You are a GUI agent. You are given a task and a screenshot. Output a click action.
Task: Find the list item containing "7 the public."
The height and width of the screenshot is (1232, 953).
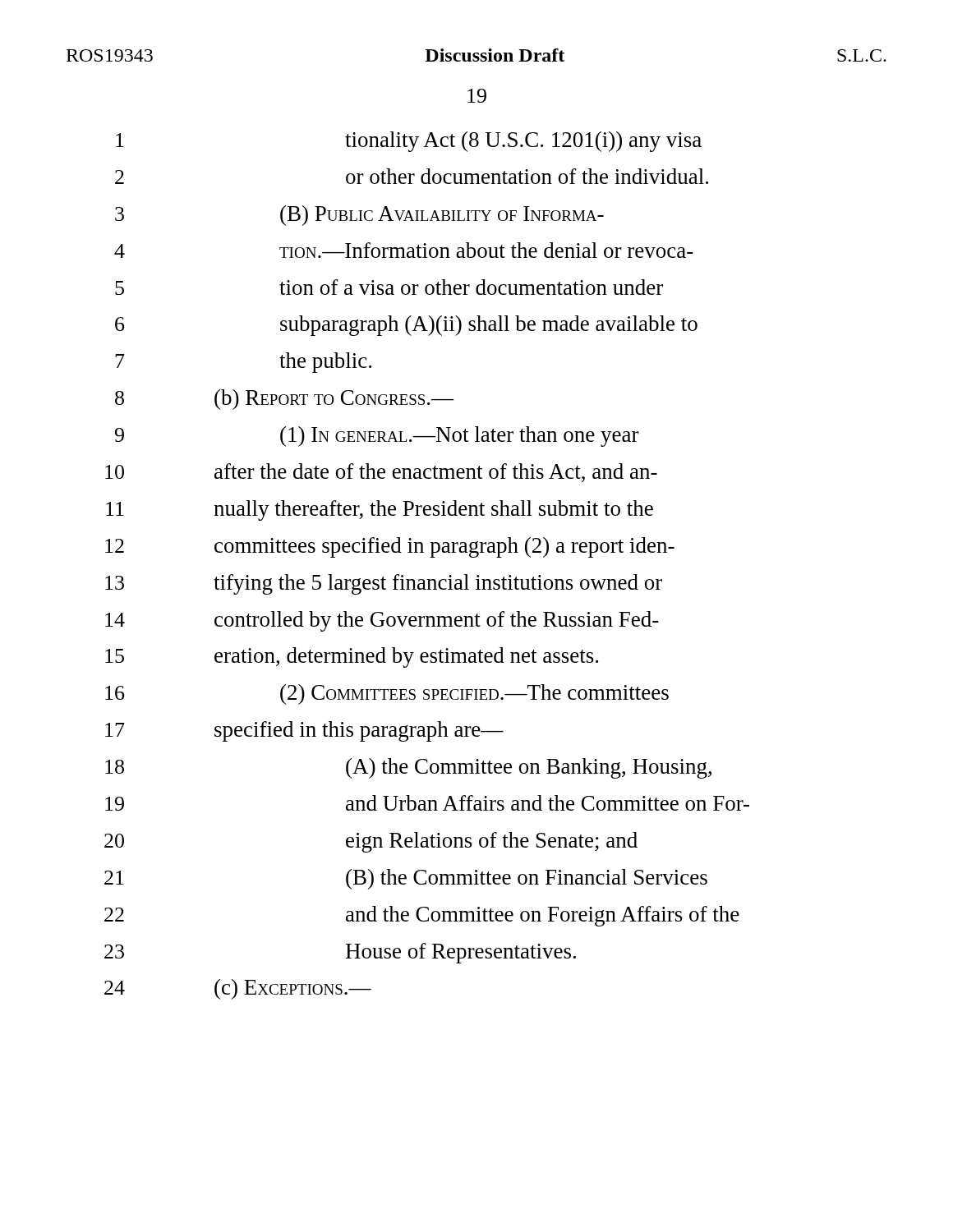tap(120, 363)
